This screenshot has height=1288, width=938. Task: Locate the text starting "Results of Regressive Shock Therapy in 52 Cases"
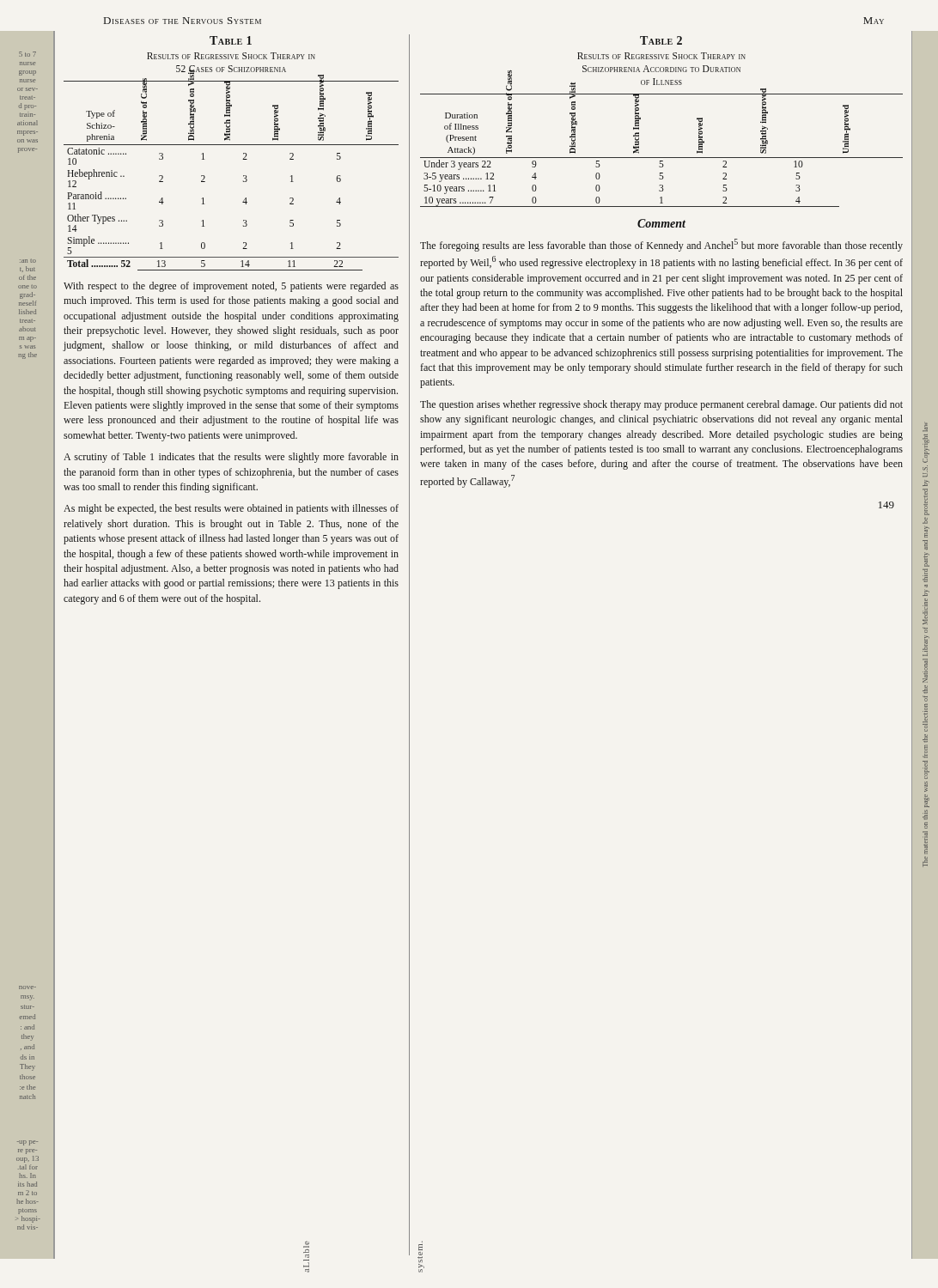click(x=231, y=62)
